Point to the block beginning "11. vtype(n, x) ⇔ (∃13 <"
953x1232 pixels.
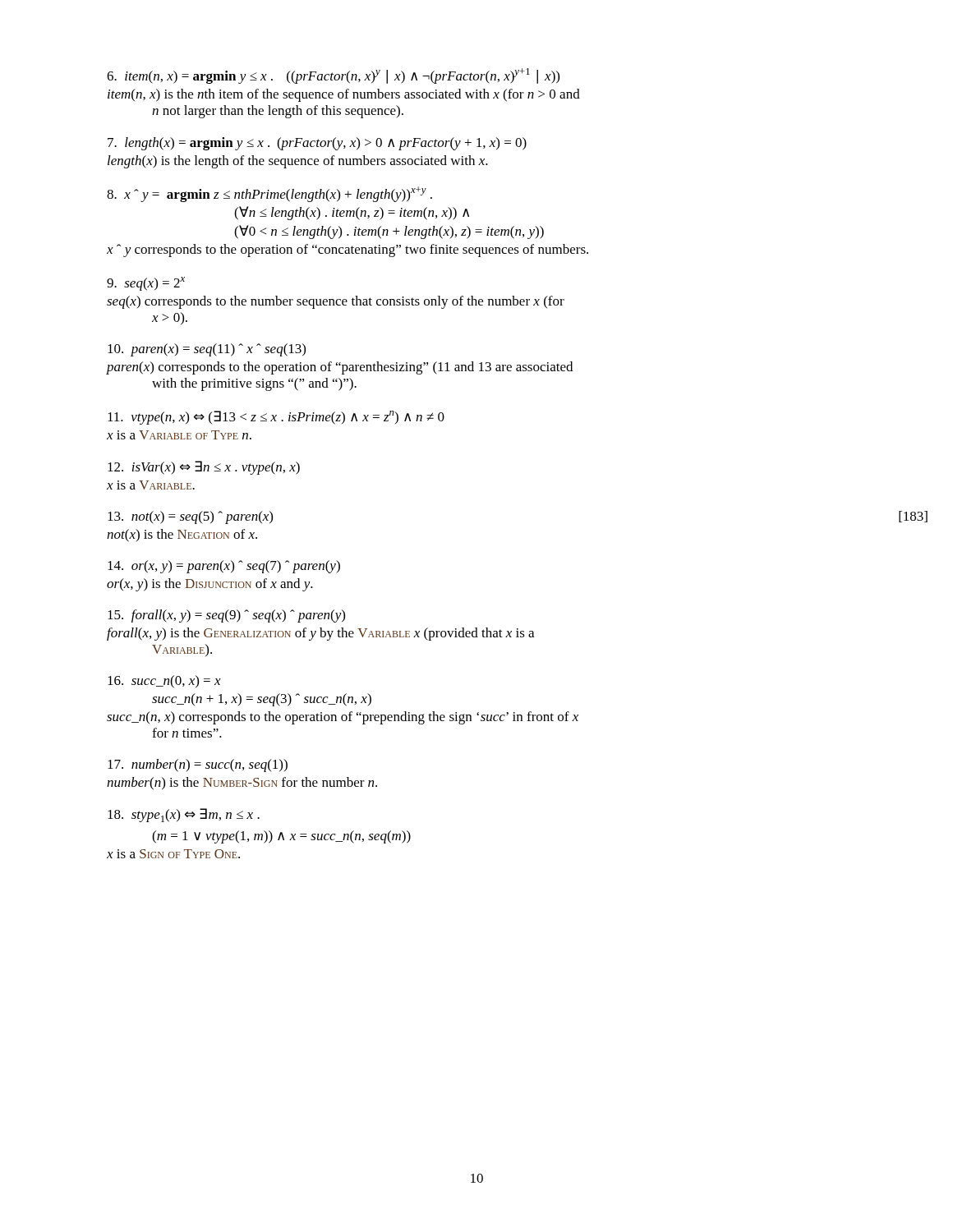pos(276,418)
